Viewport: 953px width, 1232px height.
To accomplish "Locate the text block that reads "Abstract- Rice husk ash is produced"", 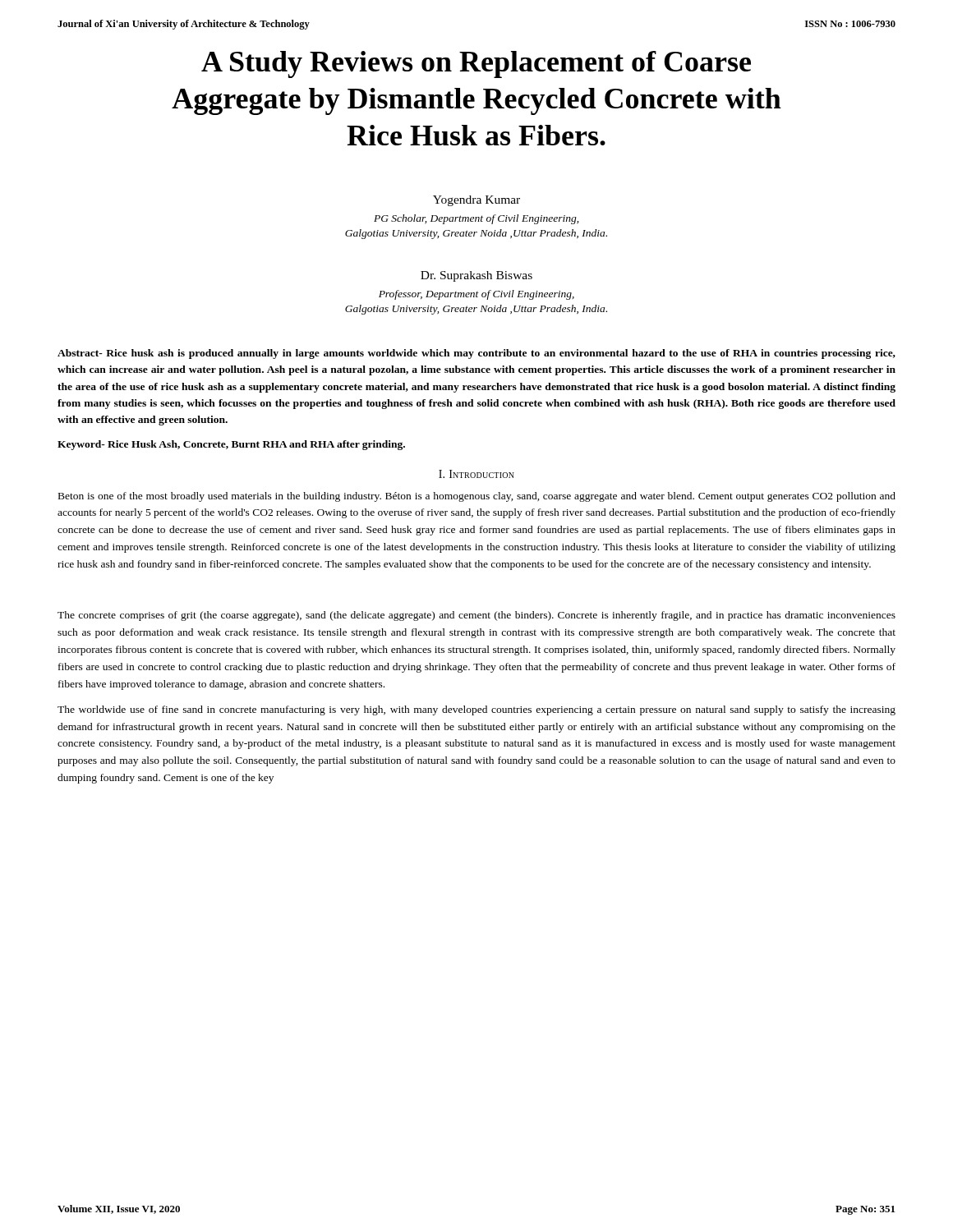I will coord(476,386).
